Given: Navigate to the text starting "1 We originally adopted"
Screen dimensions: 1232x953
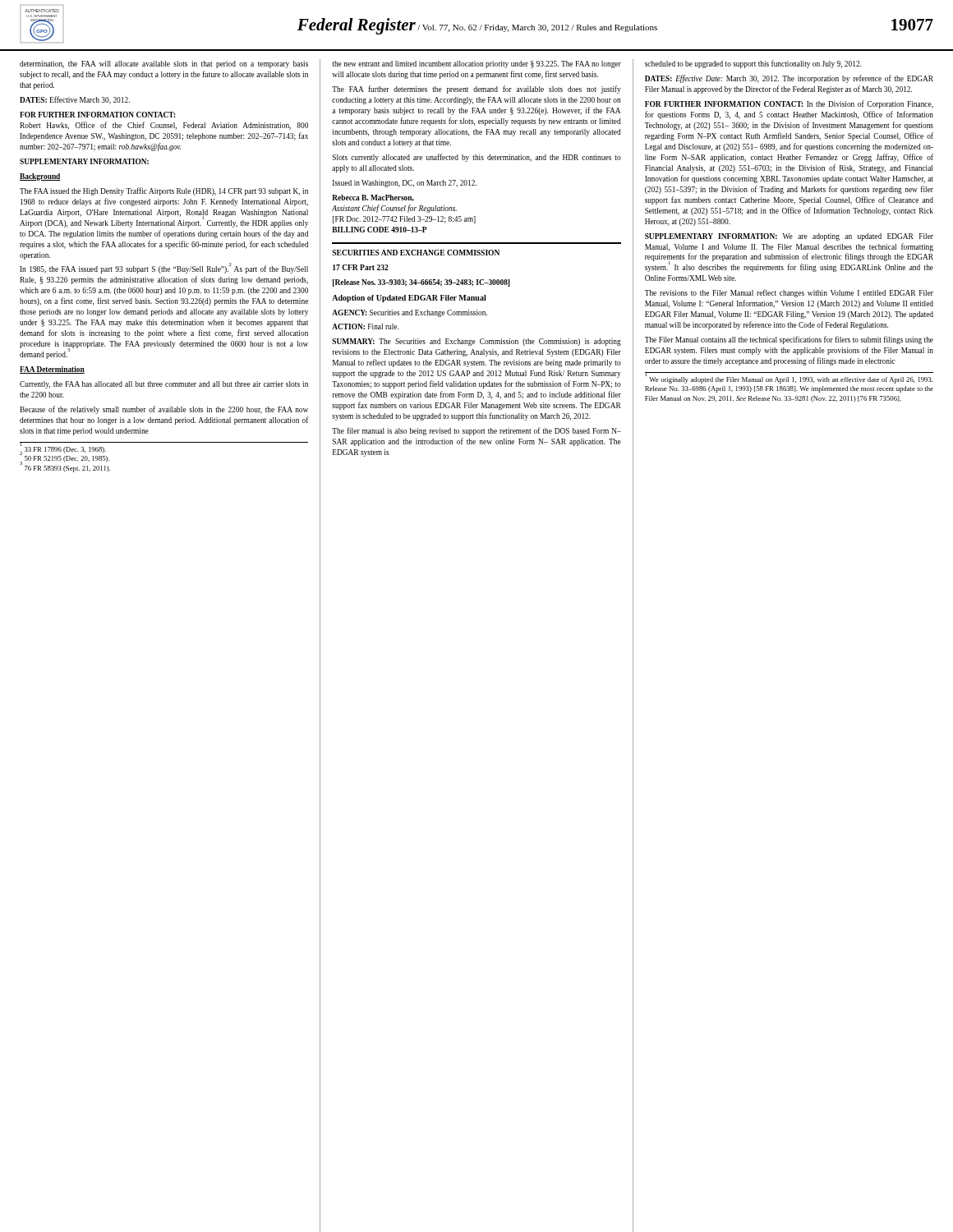Looking at the screenshot, I should point(789,389).
